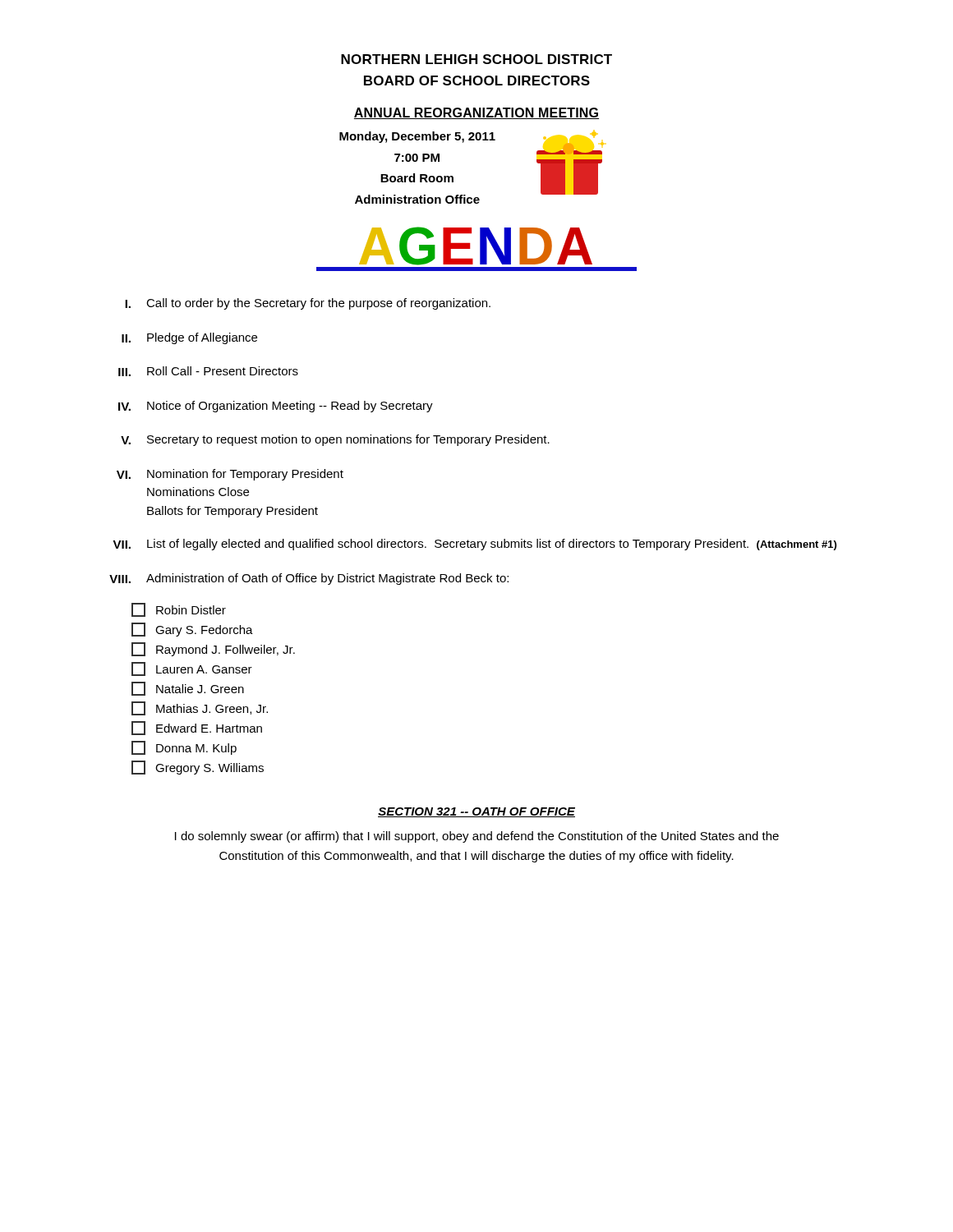This screenshot has width=953, height=1232.
Task: Click on the block starting "Mathias J. Green, Jr."
Action: (x=200, y=708)
